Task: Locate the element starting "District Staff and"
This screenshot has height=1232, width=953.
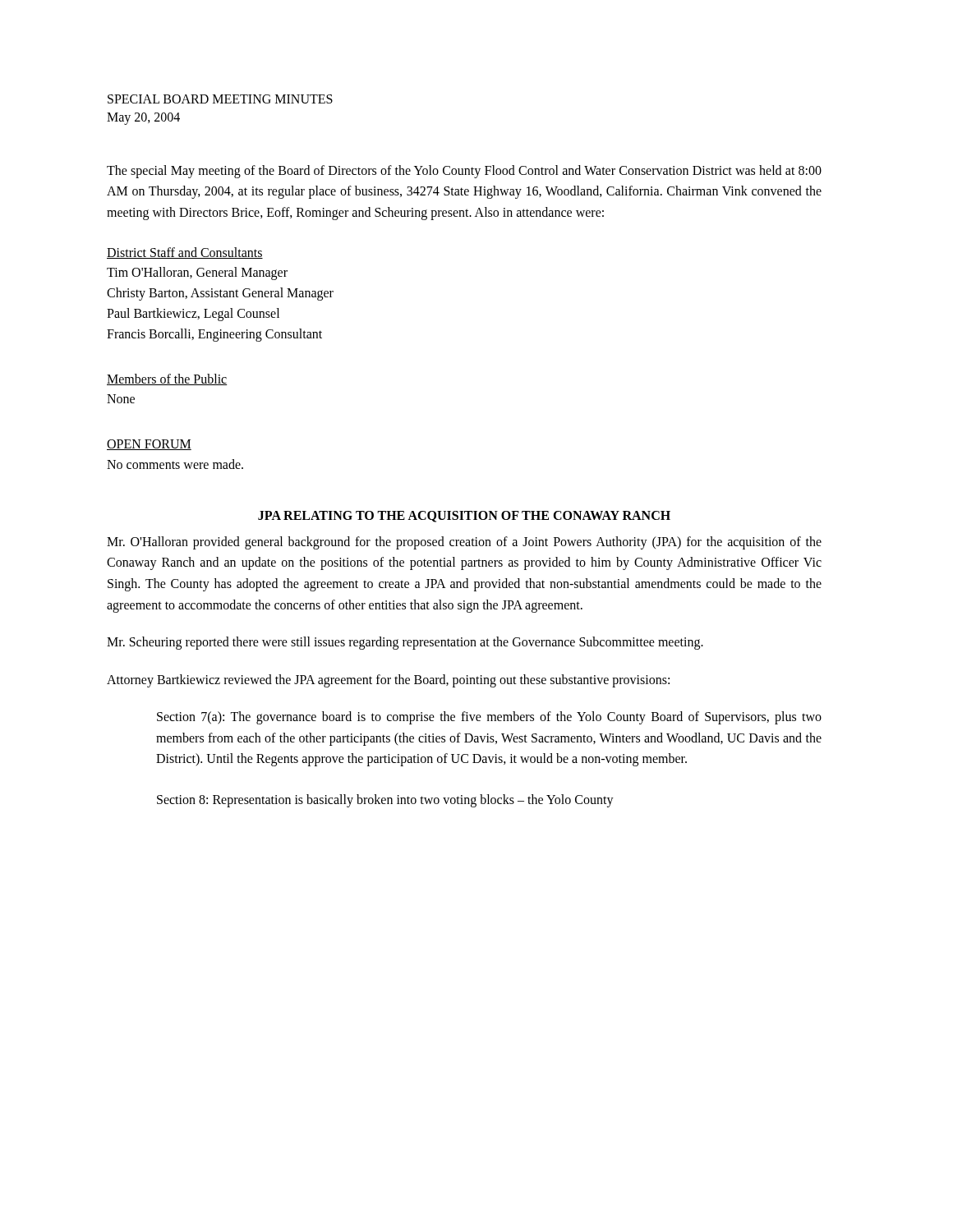Action: coord(185,252)
